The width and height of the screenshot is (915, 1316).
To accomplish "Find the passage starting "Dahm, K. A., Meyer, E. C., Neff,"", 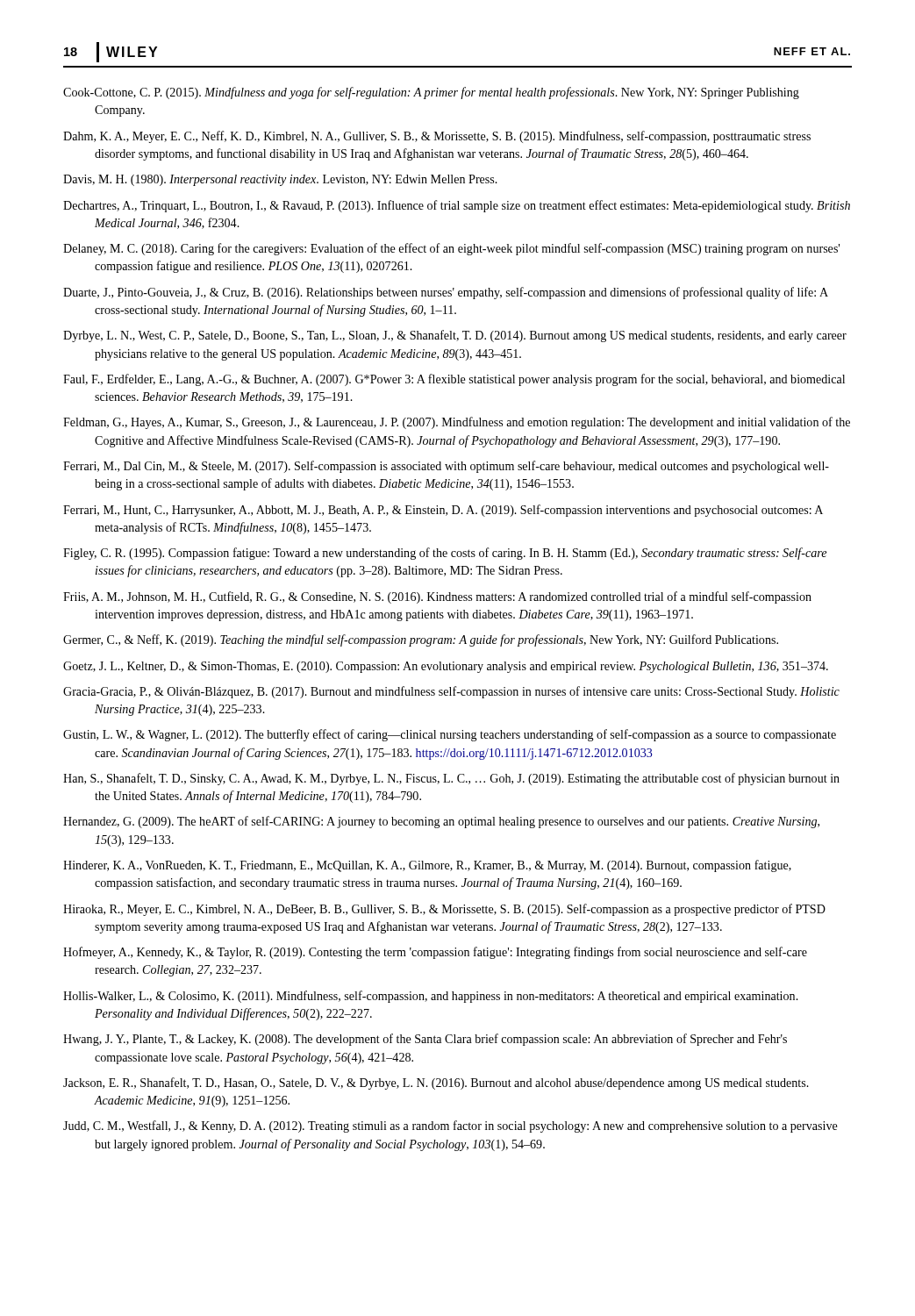I will (458, 145).
